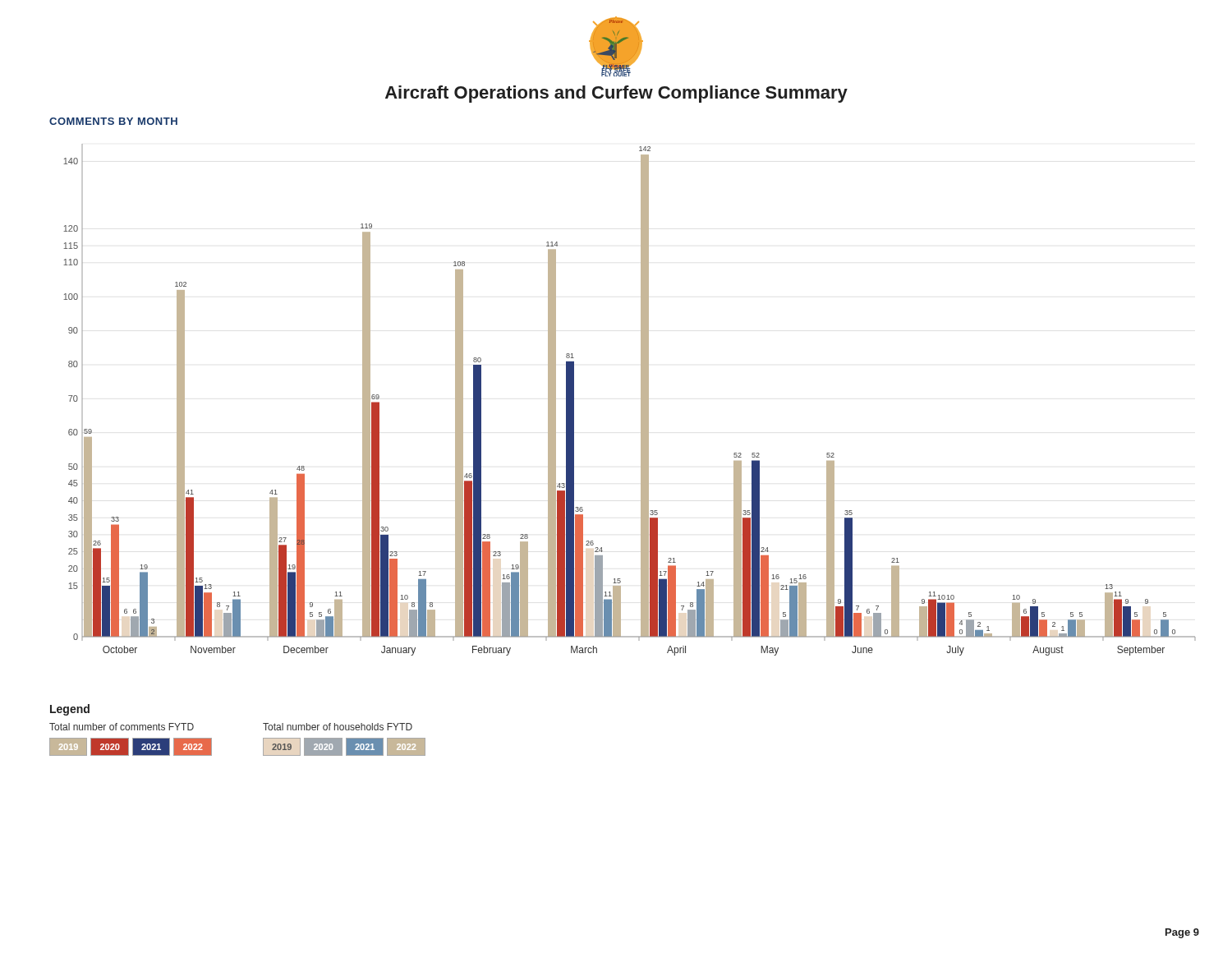This screenshot has width=1232, height=953.
Task: Locate the grouped bar chart
Action: [x=620, y=407]
